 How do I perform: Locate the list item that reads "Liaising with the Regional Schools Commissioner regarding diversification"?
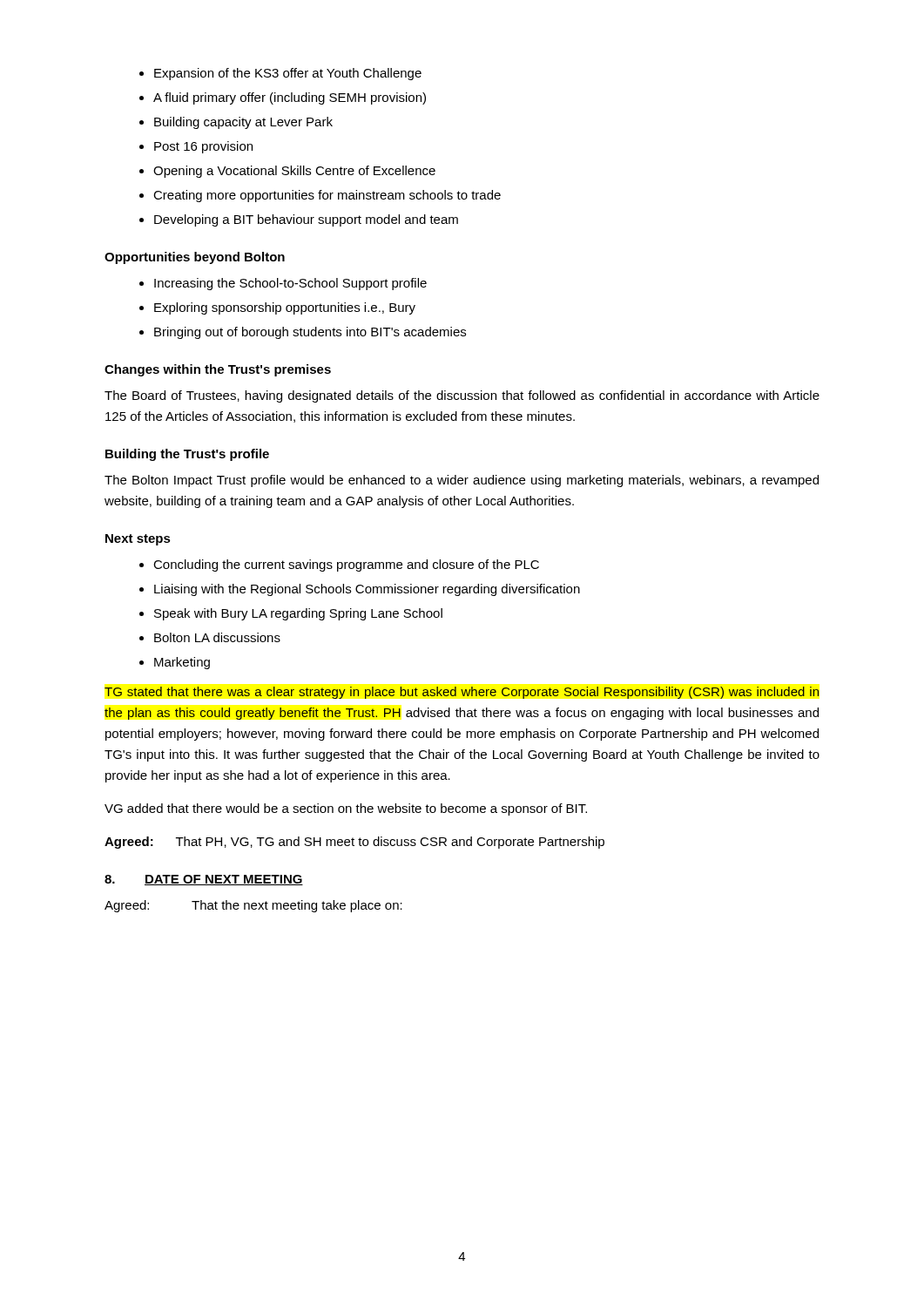coord(462,589)
